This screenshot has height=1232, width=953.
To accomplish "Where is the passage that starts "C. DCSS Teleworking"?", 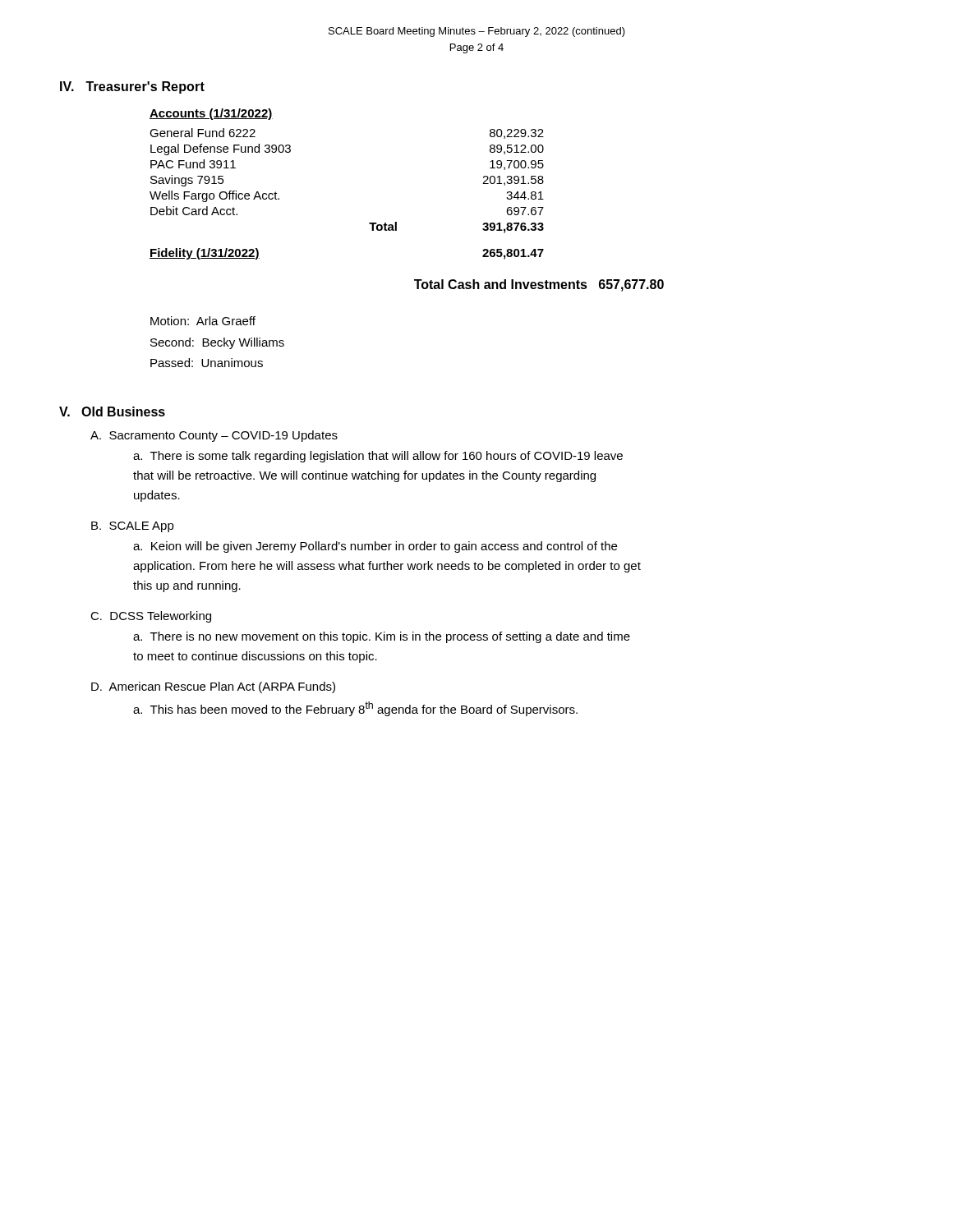I will 366,637.
